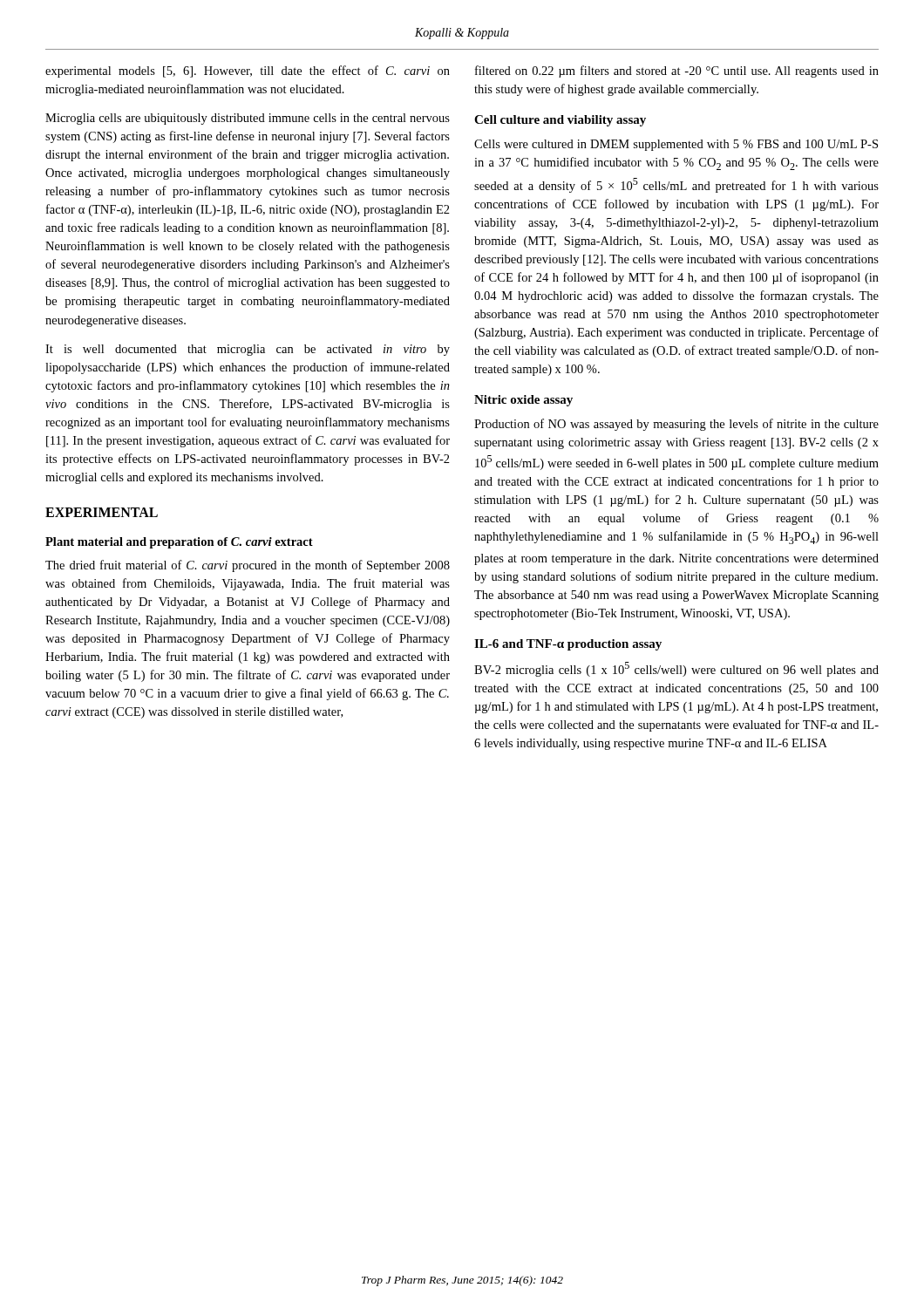Click on the region starting "Cell culture and"
Screen dimensions: 1308x924
click(x=560, y=120)
